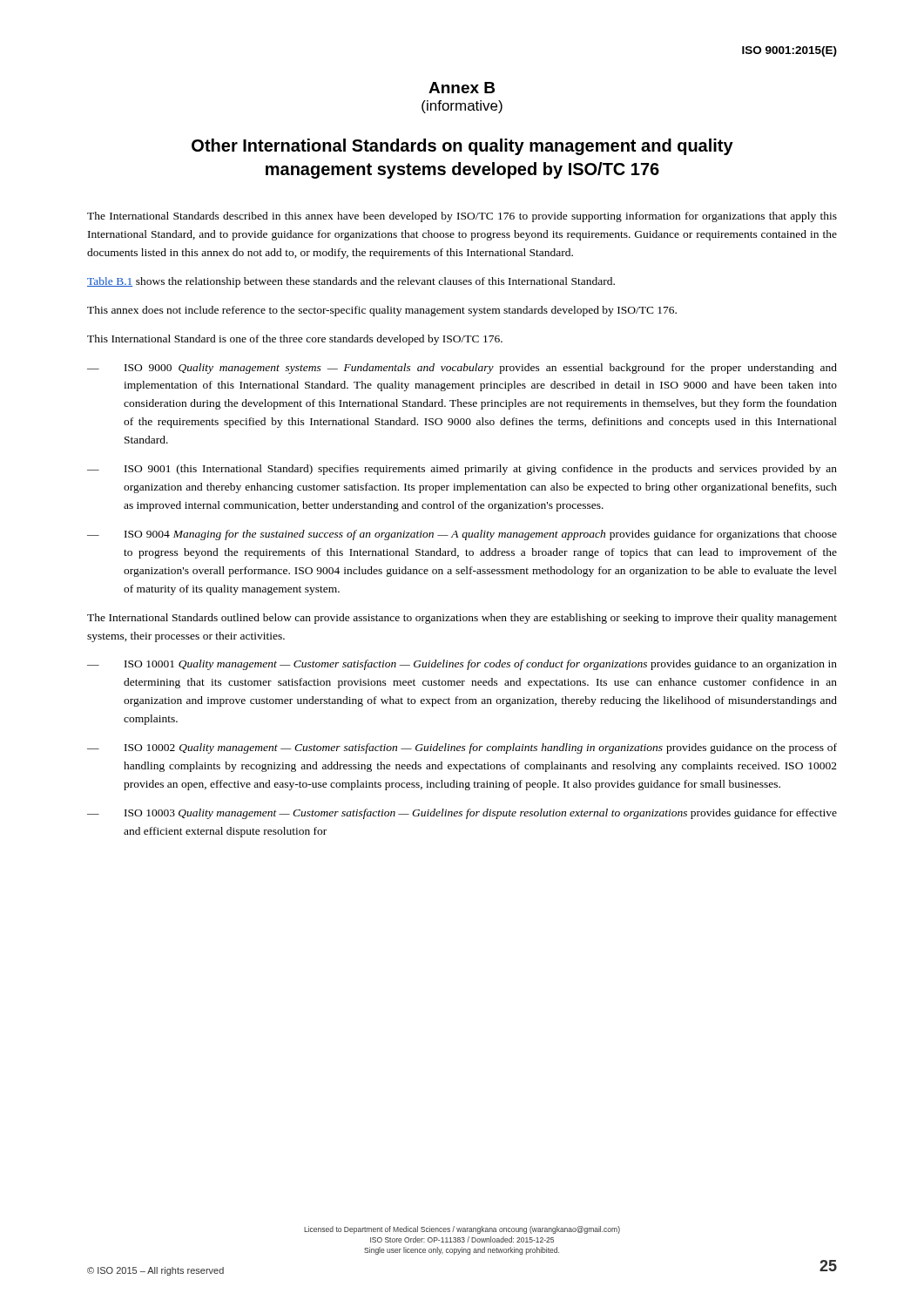Locate the block of text that opens with "This International Standard is one of the three"
The image size is (924, 1307).
pos(295,338)
